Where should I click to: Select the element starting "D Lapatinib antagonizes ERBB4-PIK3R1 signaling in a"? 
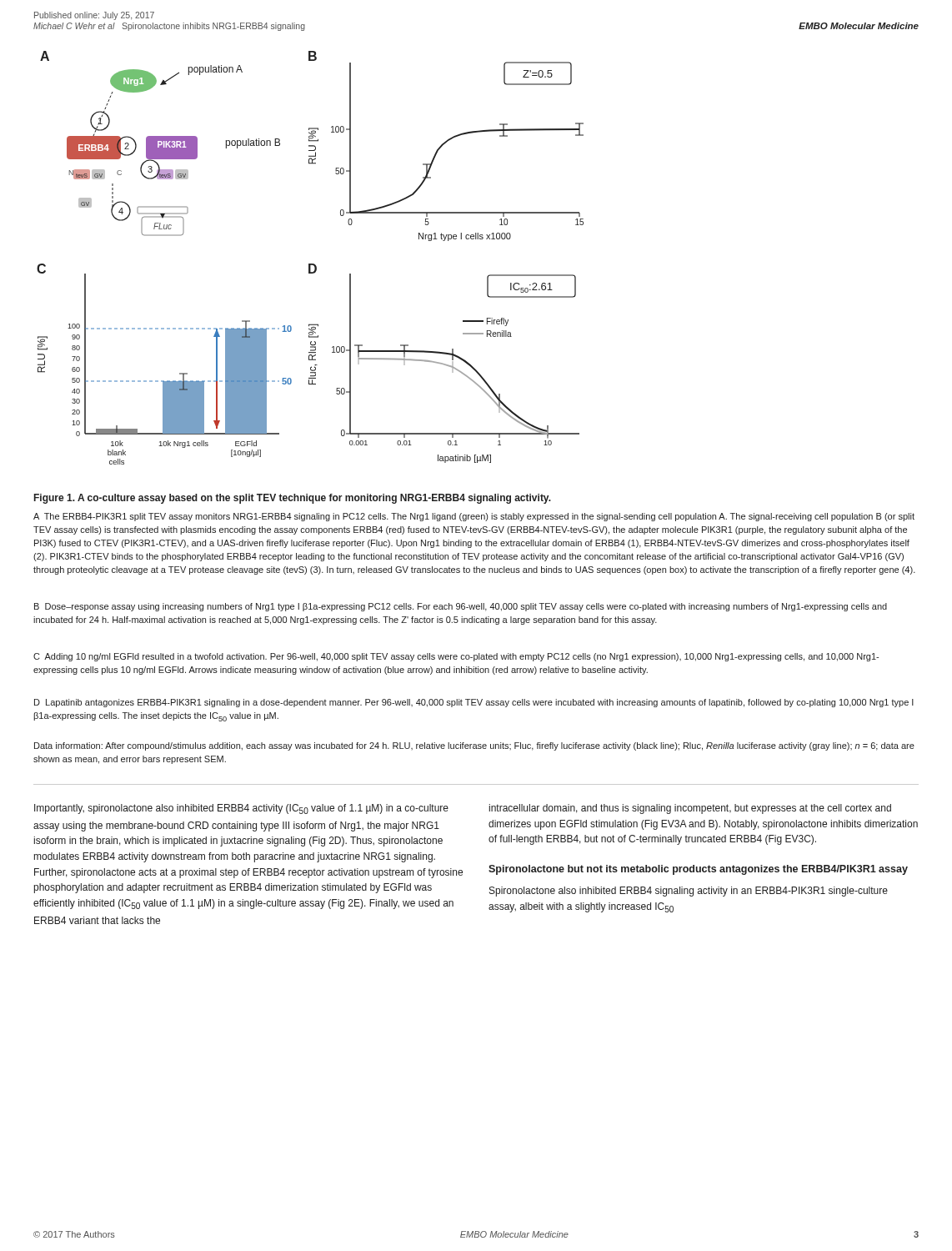click(474, 710)
